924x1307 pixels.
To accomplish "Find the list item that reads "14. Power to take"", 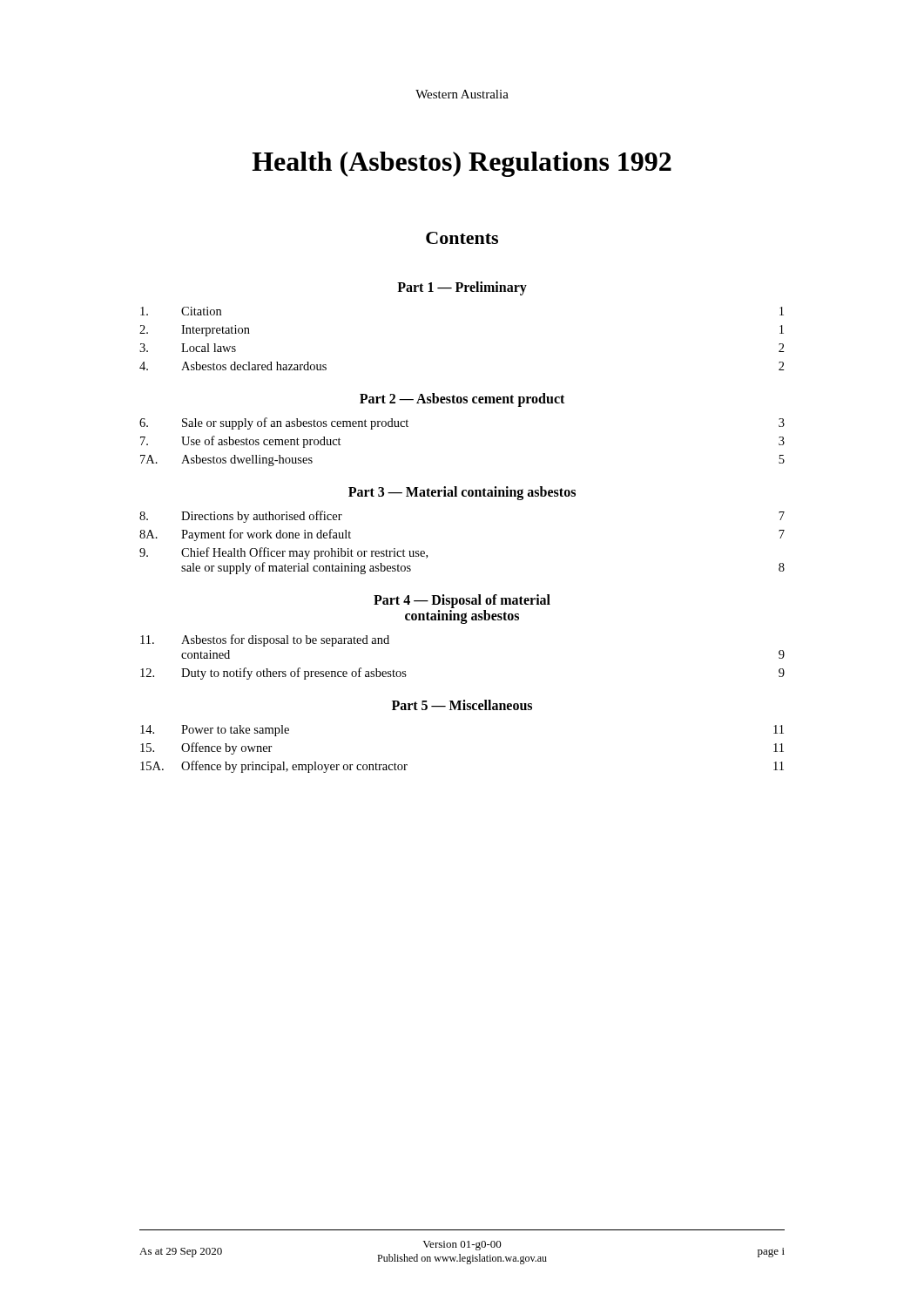I will pyautogui.click(x=237, y=731).
